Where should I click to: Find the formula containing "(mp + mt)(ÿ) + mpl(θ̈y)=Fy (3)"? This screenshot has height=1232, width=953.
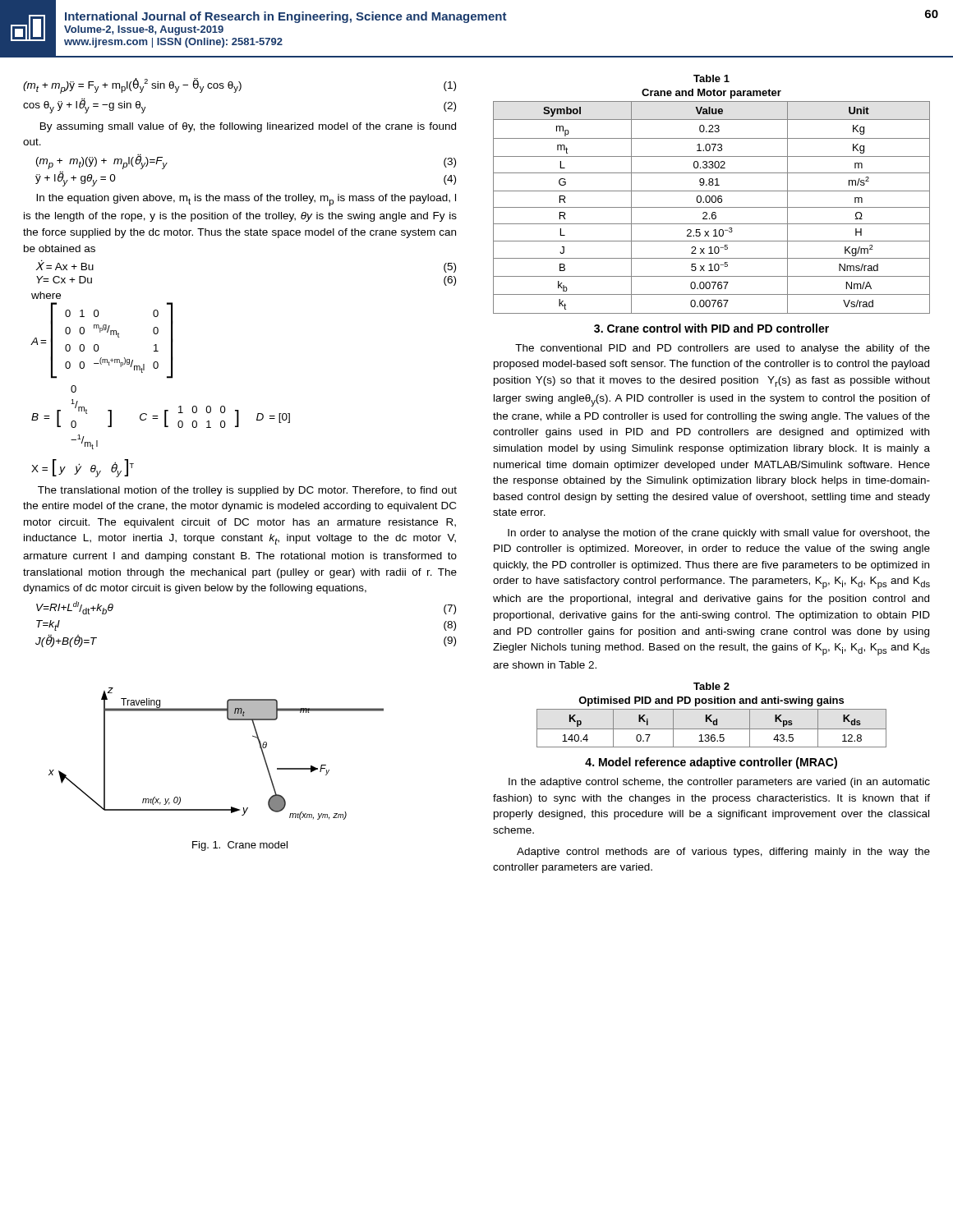pos(92,161)
